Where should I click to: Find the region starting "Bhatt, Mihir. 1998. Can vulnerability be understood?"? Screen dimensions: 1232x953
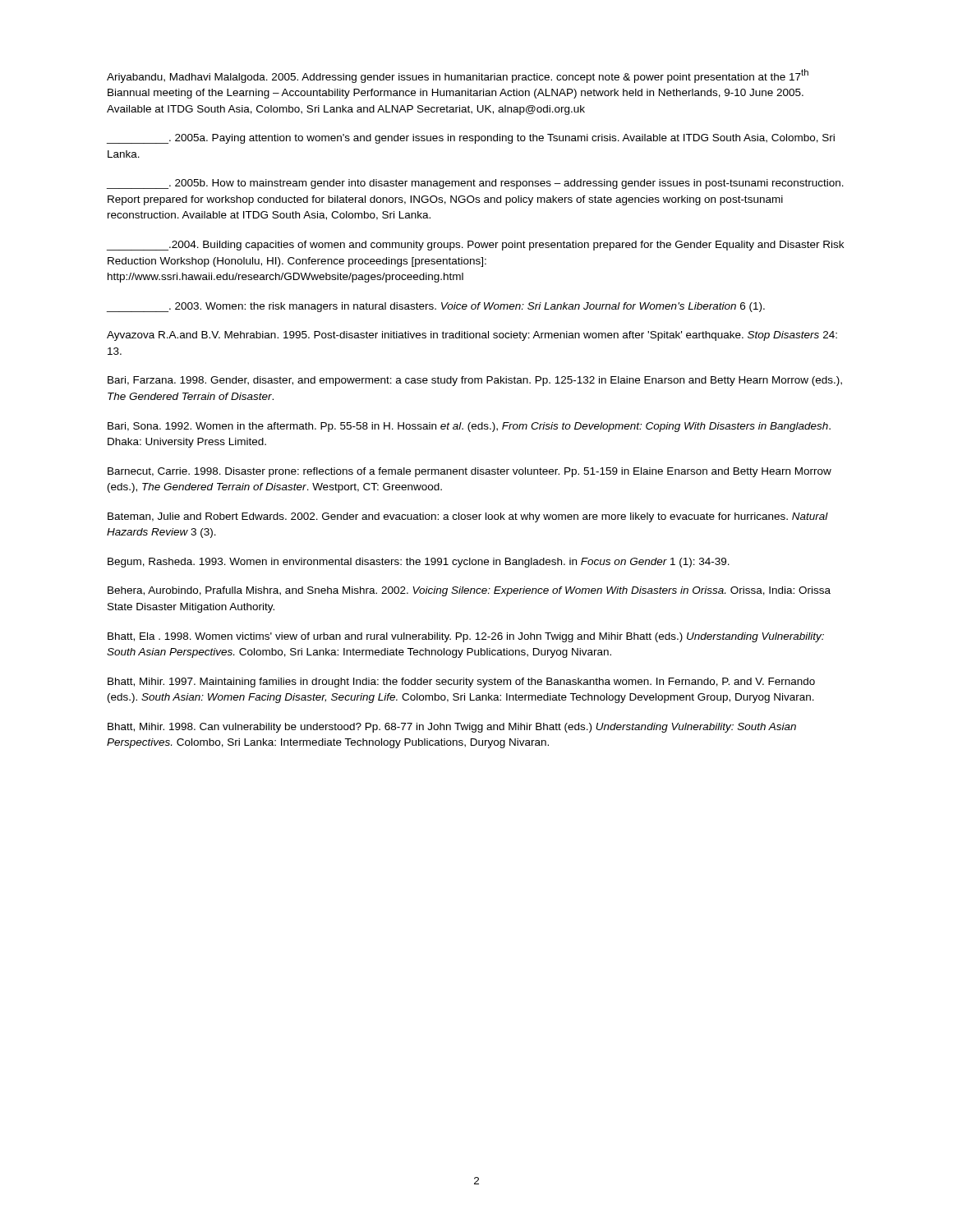point(452,734)
